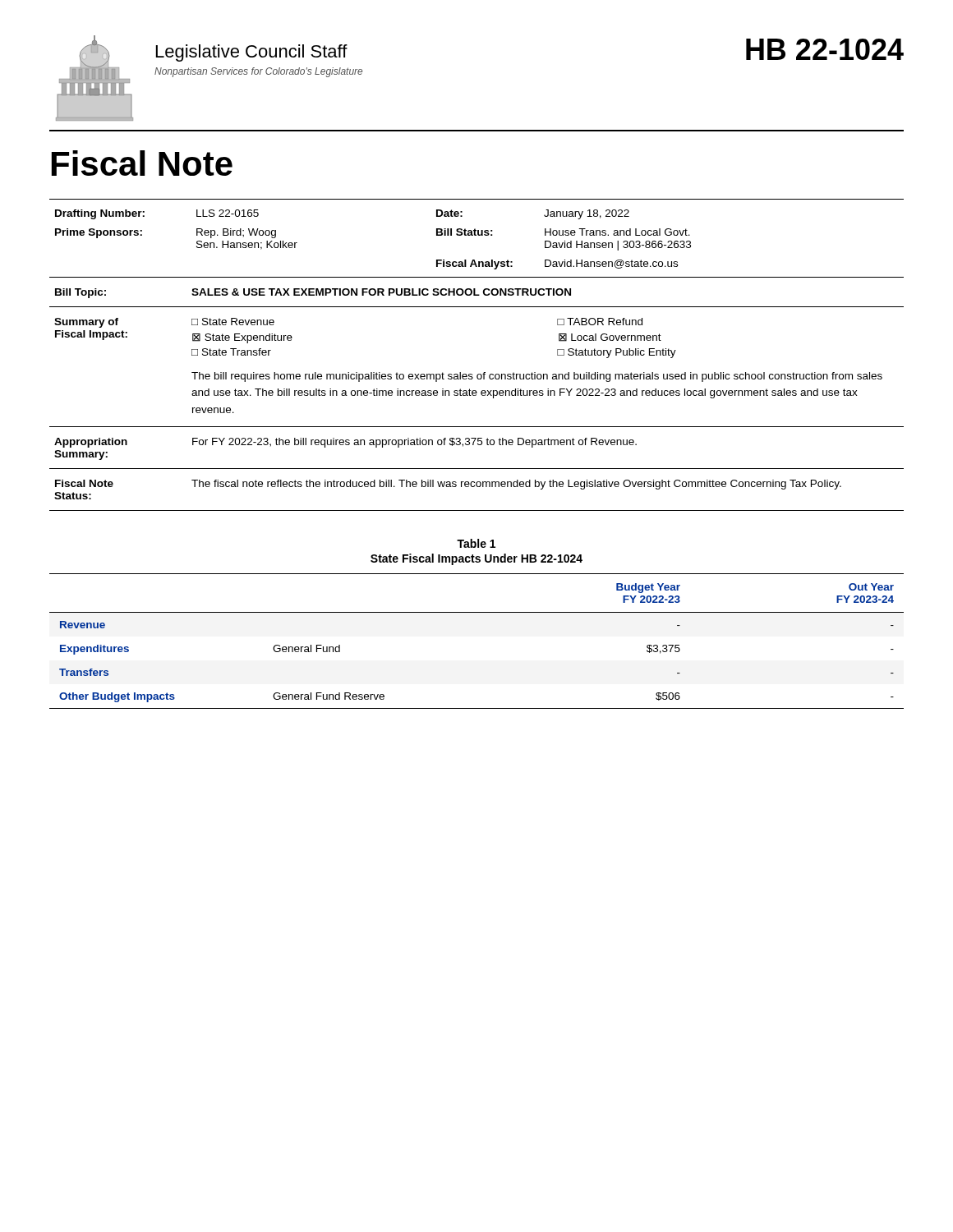Locate the table with the text "Out Year FY"
The height and width of the screenshot is (1232, 953).
(x=476, y=641)
